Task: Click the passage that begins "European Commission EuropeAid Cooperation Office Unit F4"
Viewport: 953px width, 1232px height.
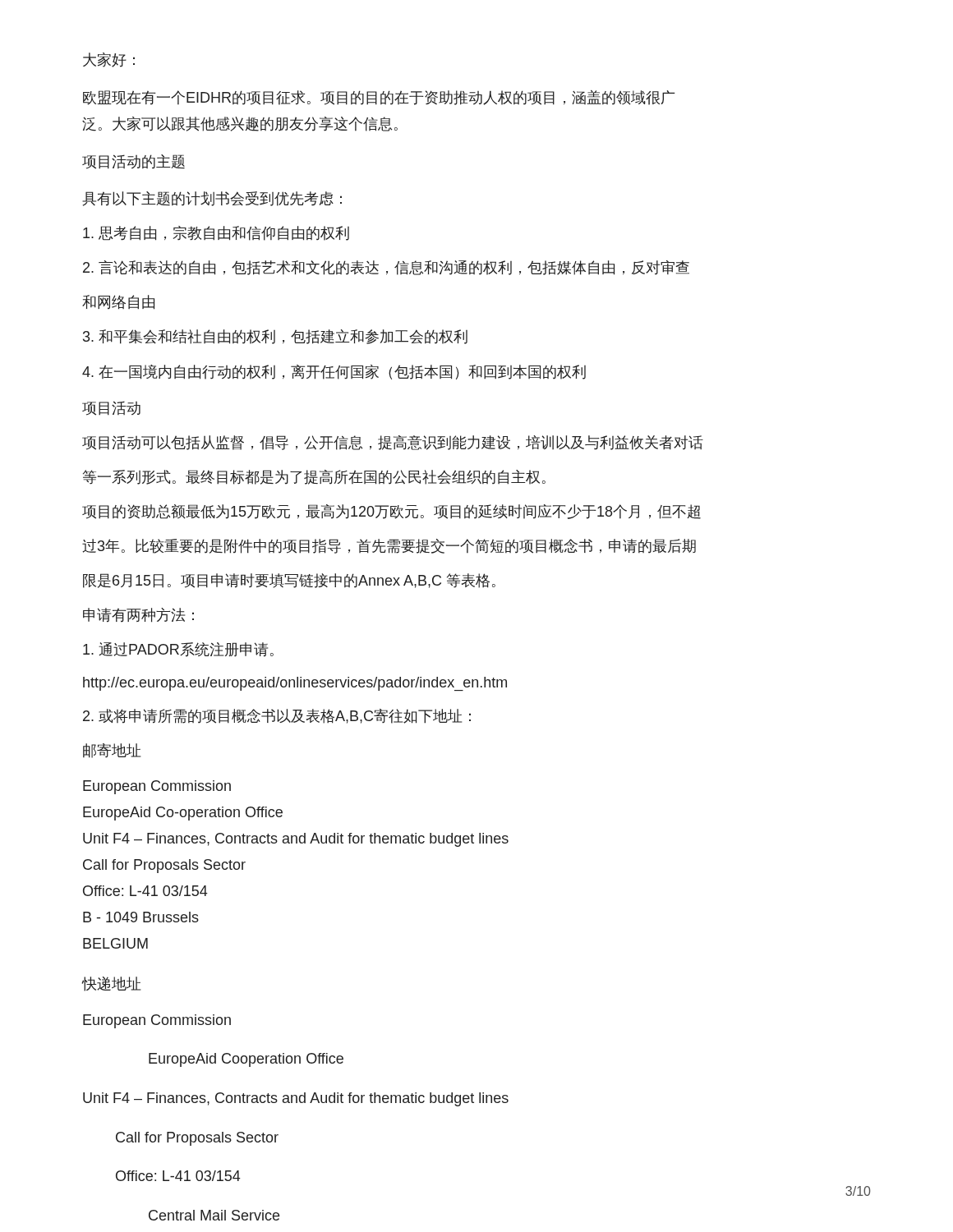Action: (157, 1021)
